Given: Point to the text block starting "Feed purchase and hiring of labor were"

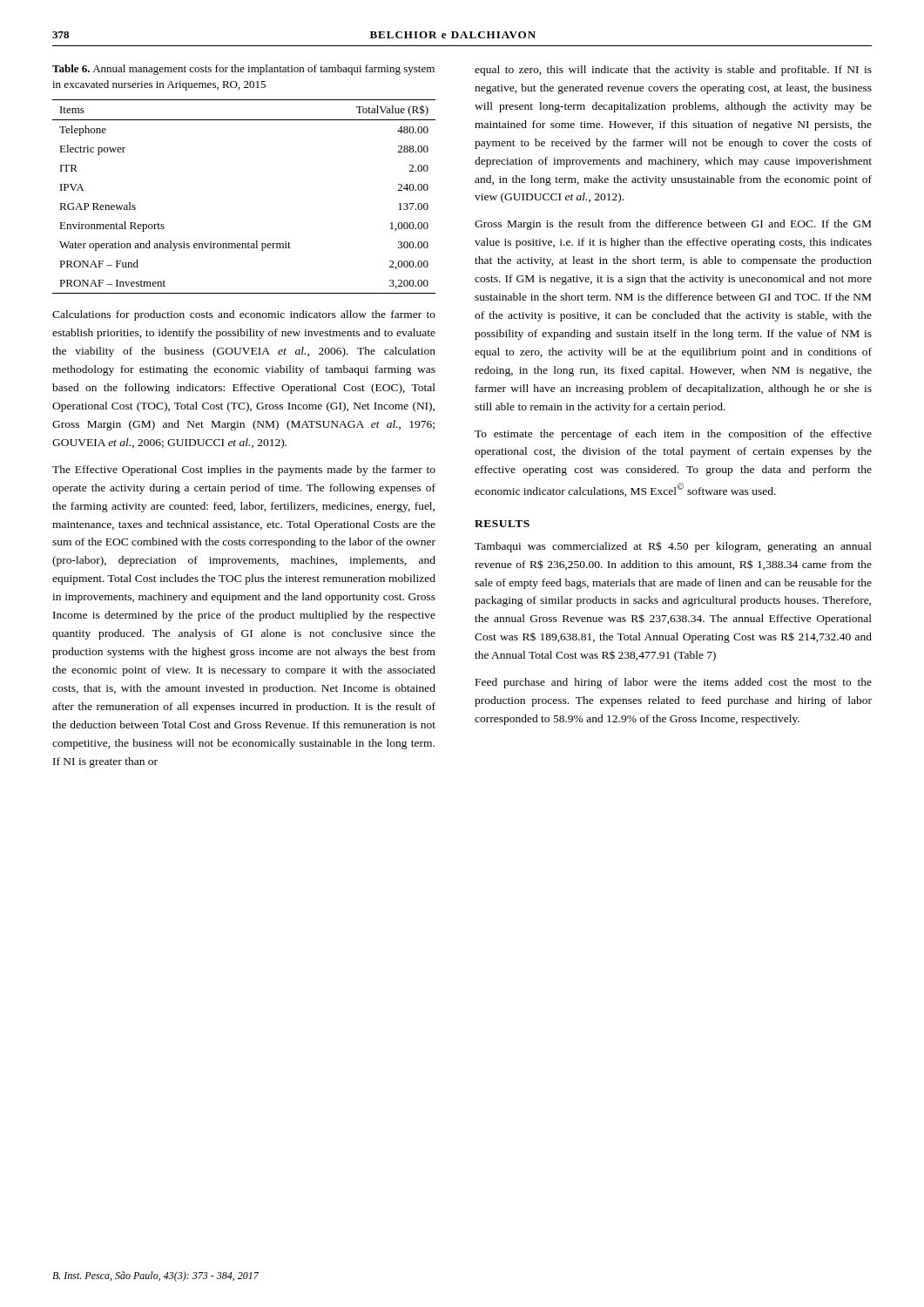Looking at the screenshot, I should click(673, 700).
